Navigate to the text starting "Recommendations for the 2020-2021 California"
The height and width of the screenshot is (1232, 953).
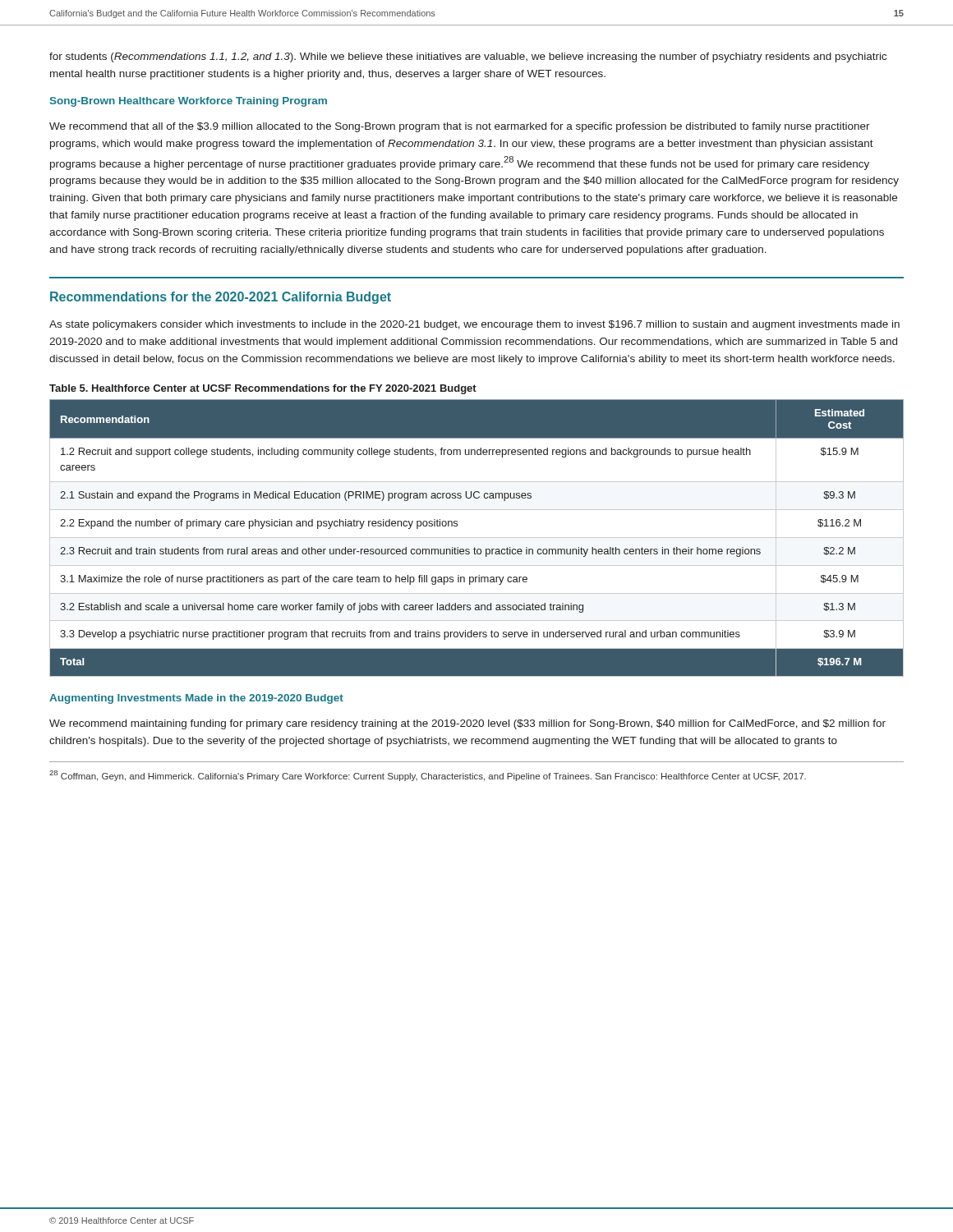pos(220,297)
